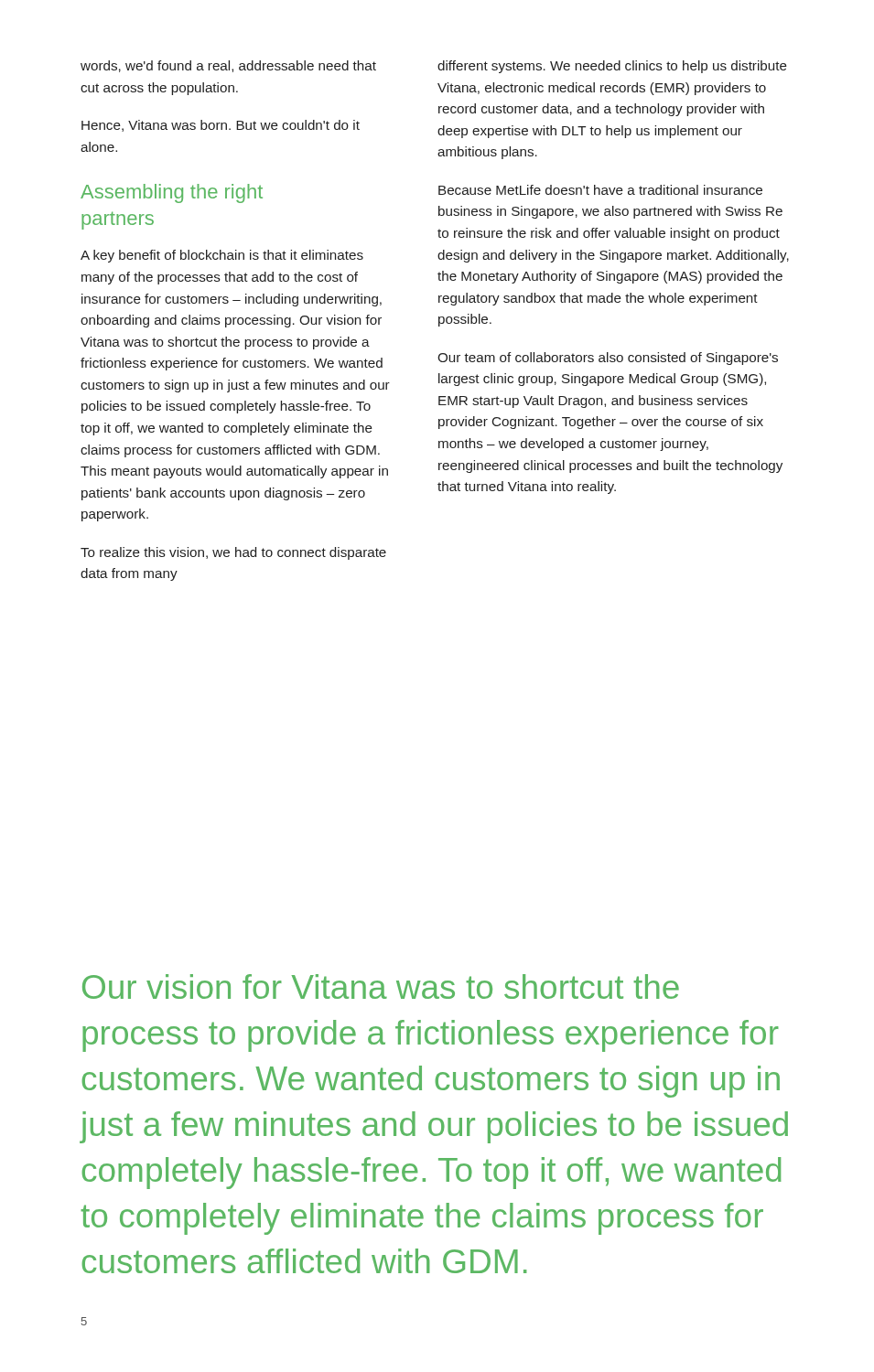Locate the text block that reads "Hence, Vitana was born. But"

(x=220, y=136)
